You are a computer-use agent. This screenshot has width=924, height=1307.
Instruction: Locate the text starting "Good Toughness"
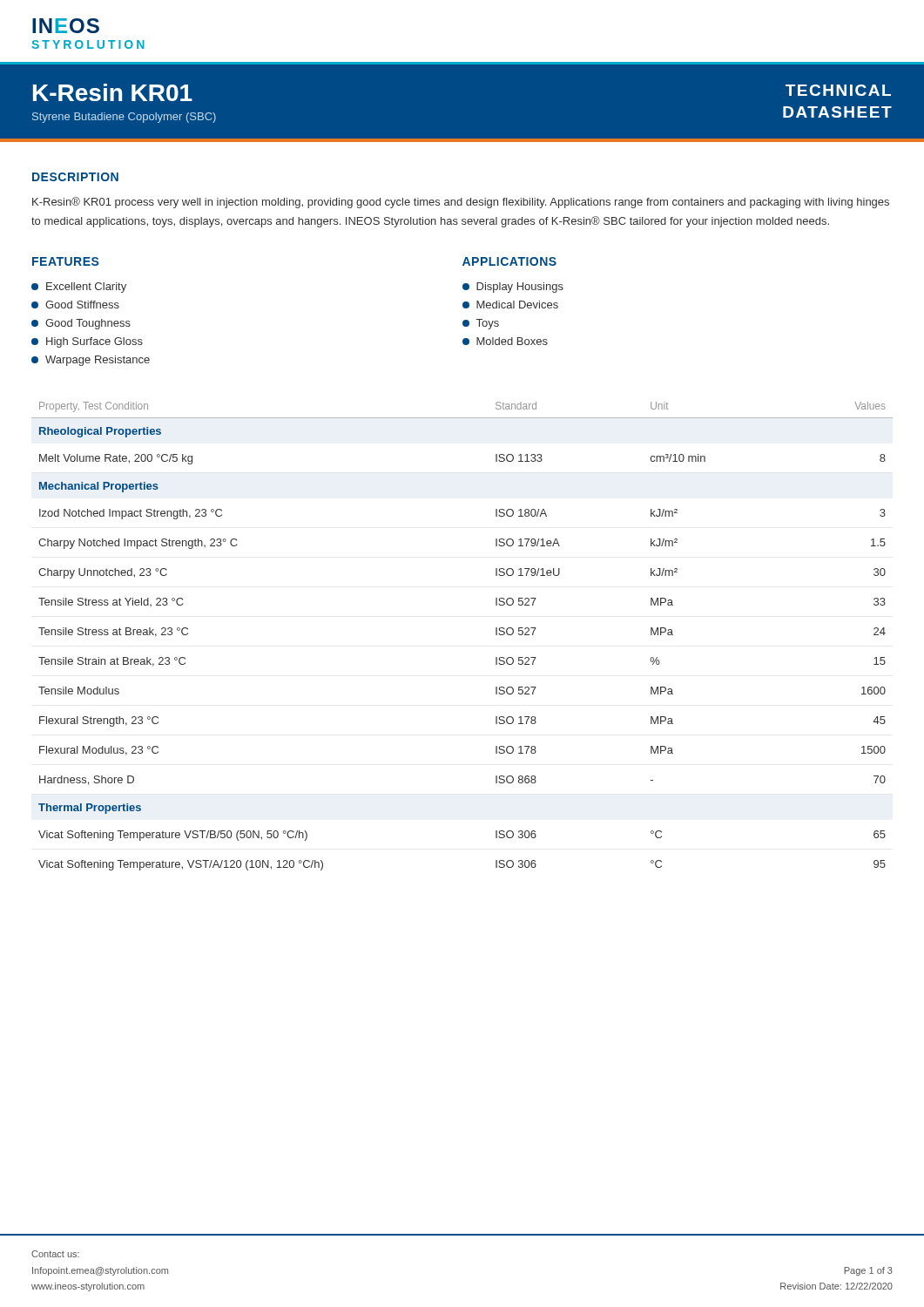coord(81,323)
